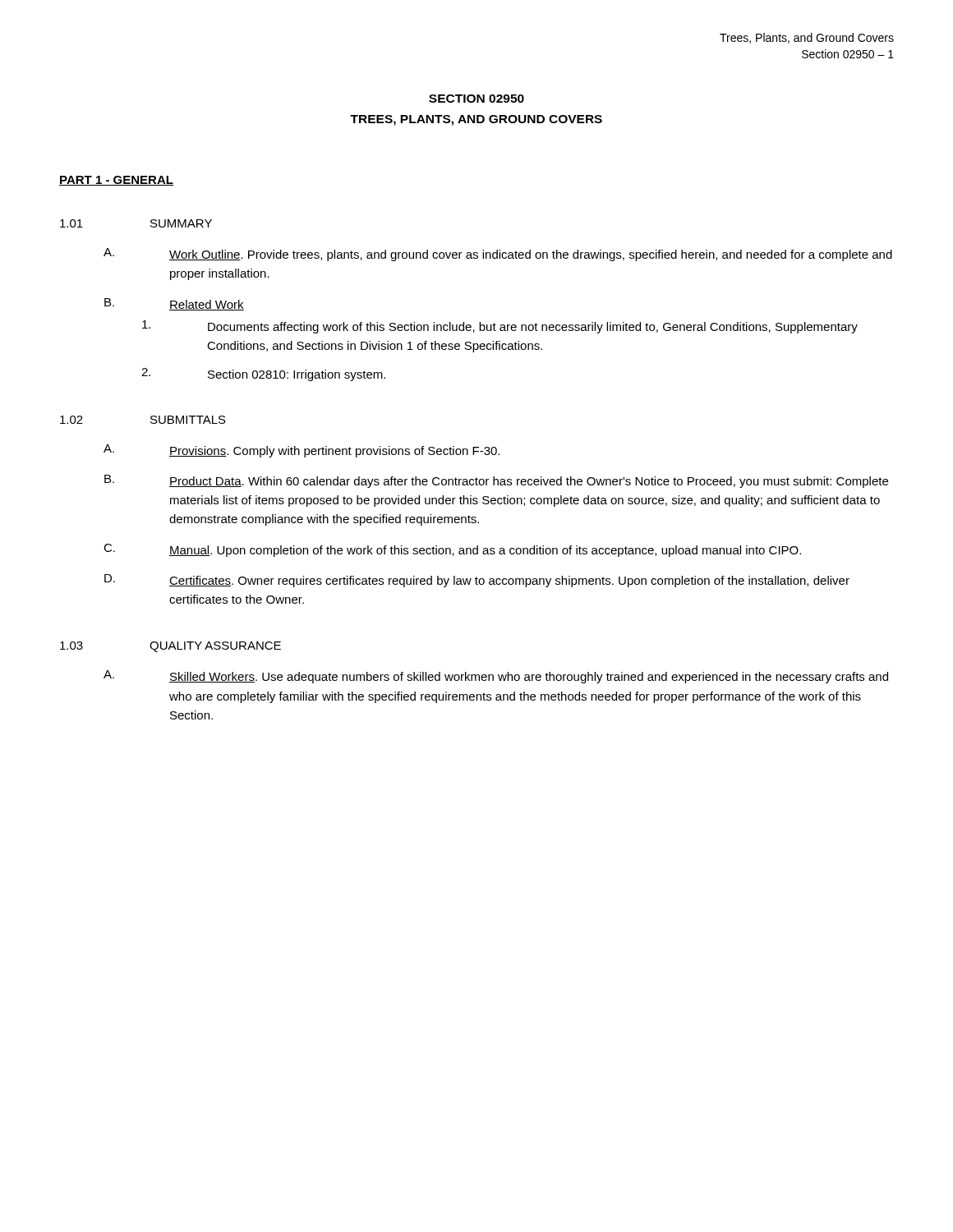Click on the list item that reads "2. Section 02810: Irrigation system."
The image size is (953, 1232).
tap(263, 375)
